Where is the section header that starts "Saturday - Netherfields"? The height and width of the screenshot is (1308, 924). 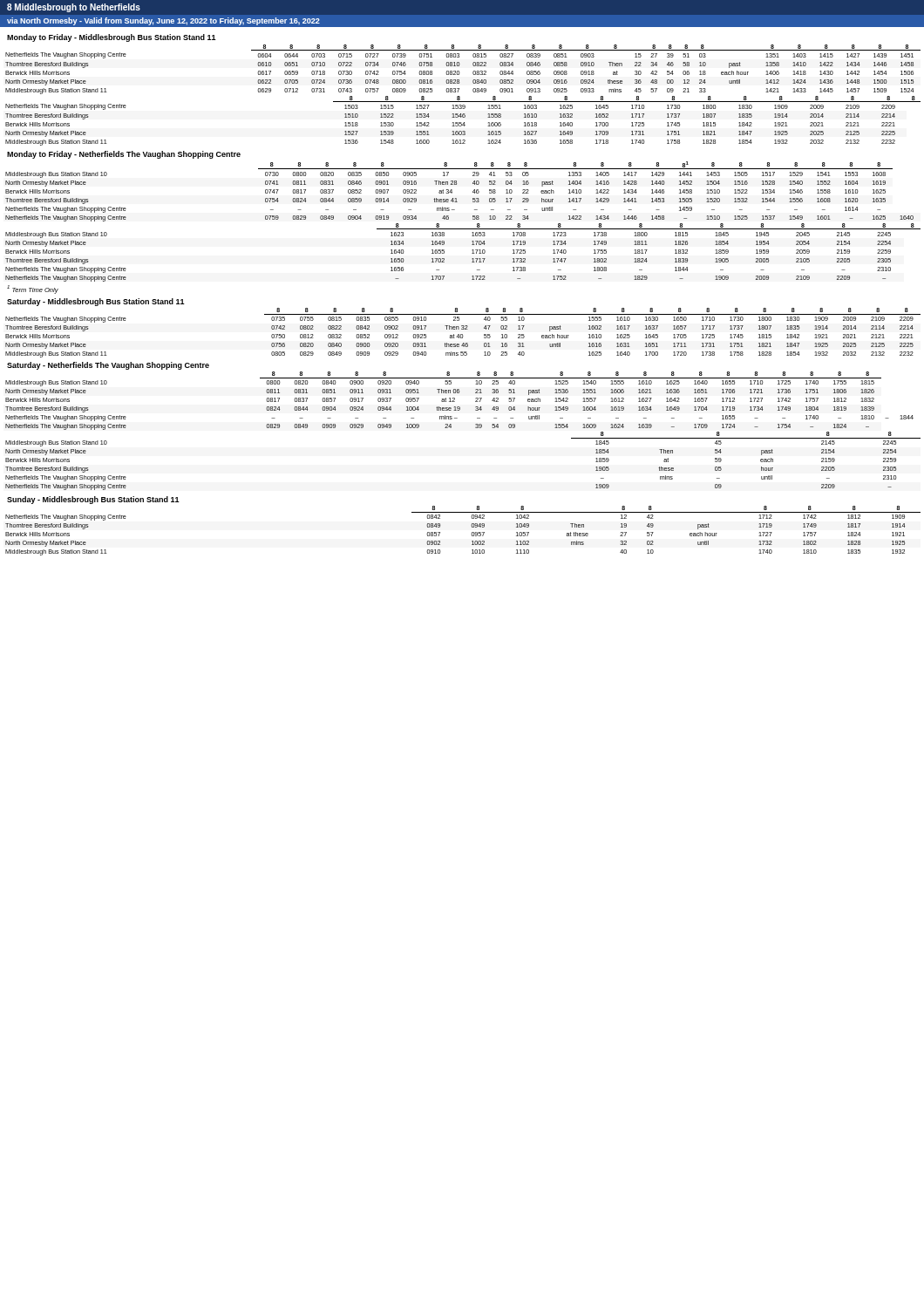[x=108, y=365]
